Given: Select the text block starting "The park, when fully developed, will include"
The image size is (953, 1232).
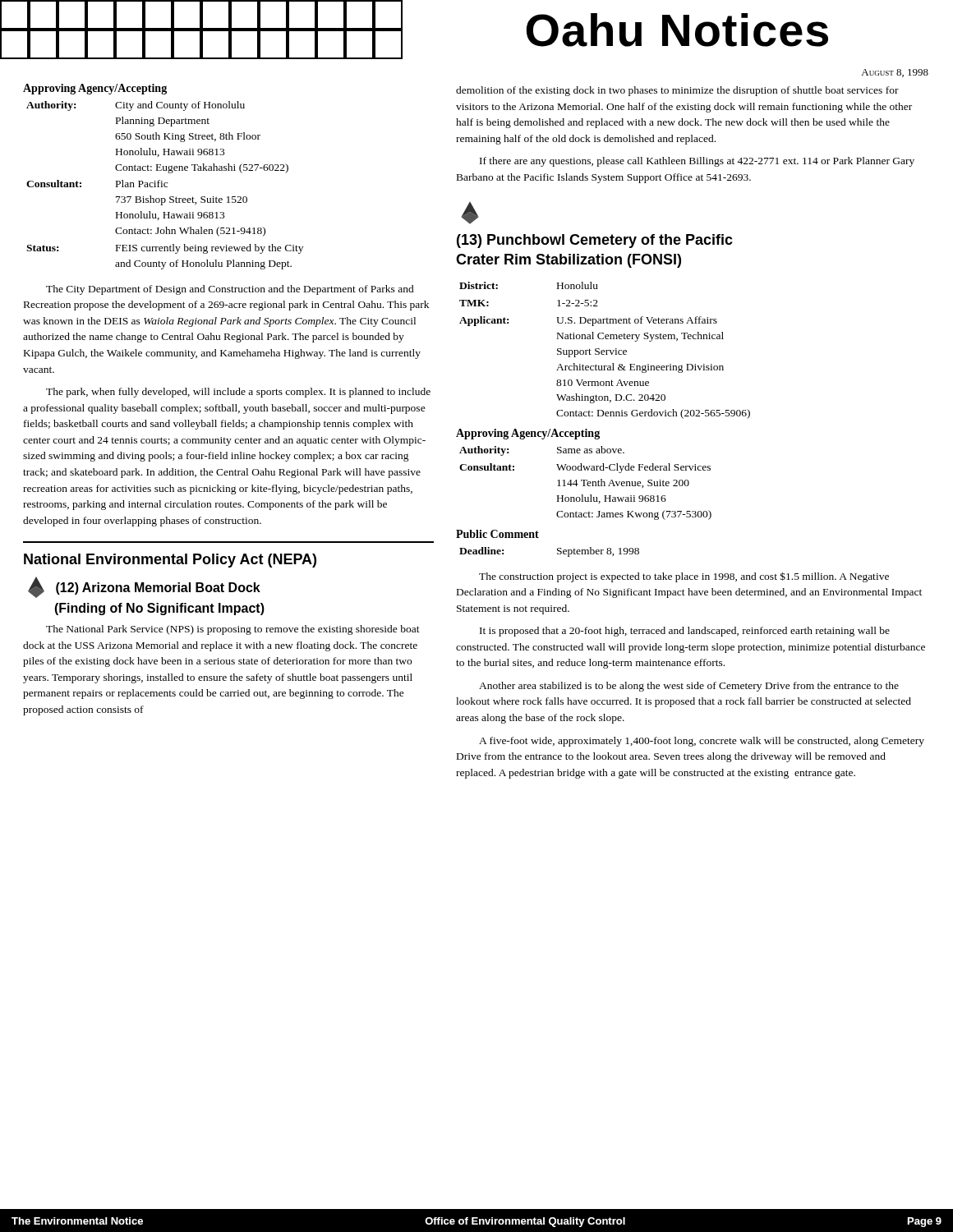Looking at the screenshot, I should point(227,456).
